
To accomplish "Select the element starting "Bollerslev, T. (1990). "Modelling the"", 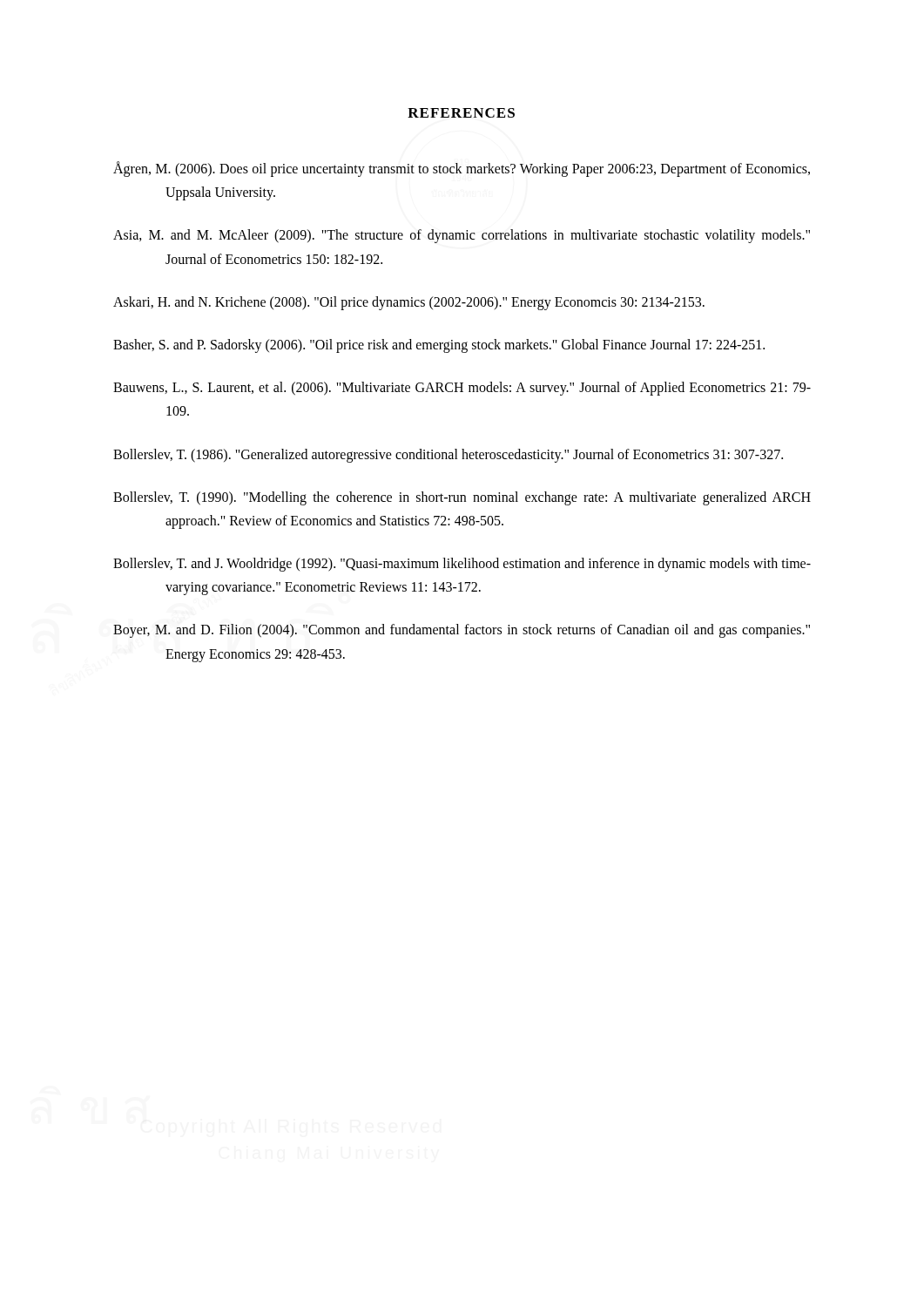I will click(462, 509).
